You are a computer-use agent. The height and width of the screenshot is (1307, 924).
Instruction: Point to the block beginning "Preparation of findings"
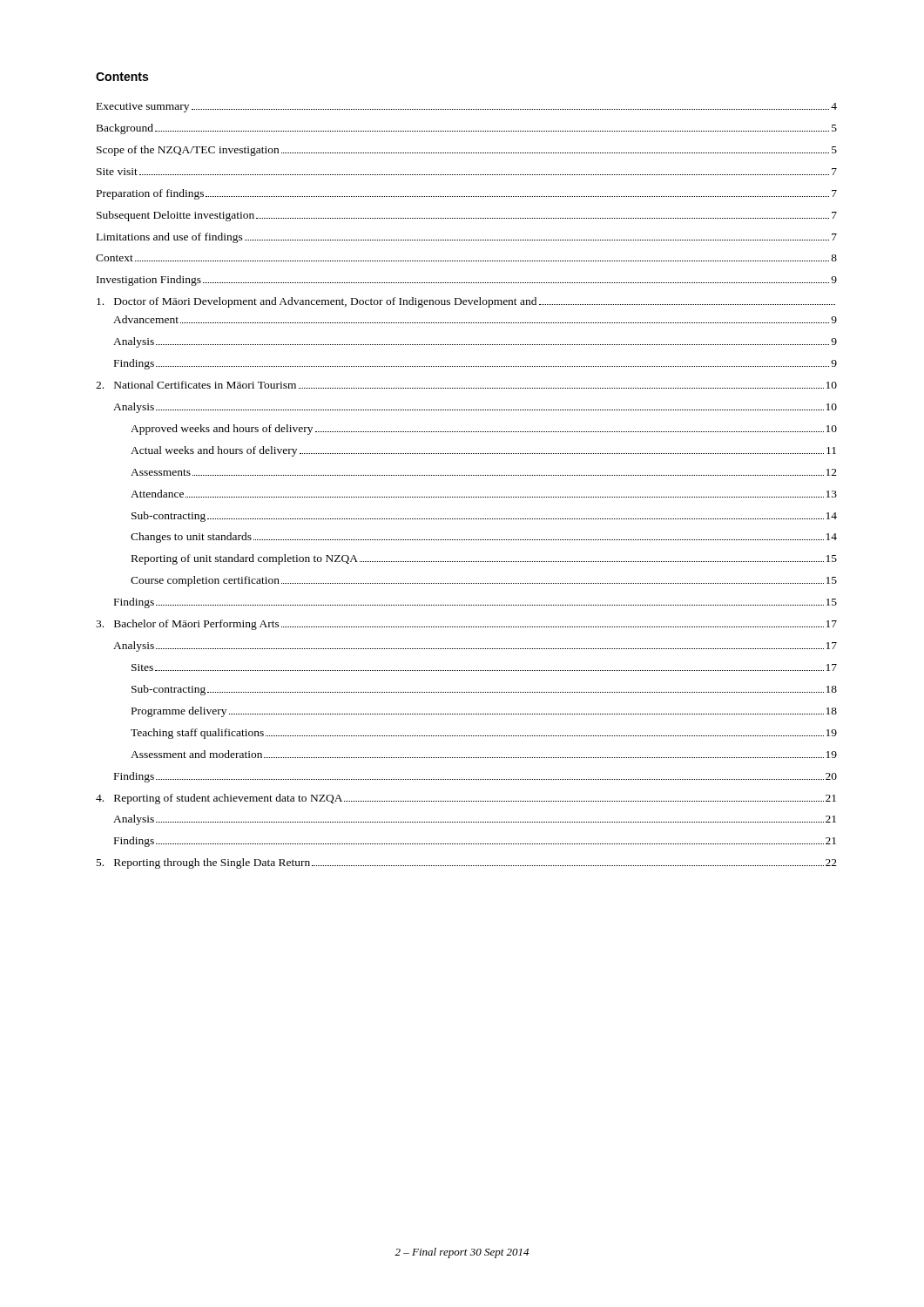click(466, 194)
